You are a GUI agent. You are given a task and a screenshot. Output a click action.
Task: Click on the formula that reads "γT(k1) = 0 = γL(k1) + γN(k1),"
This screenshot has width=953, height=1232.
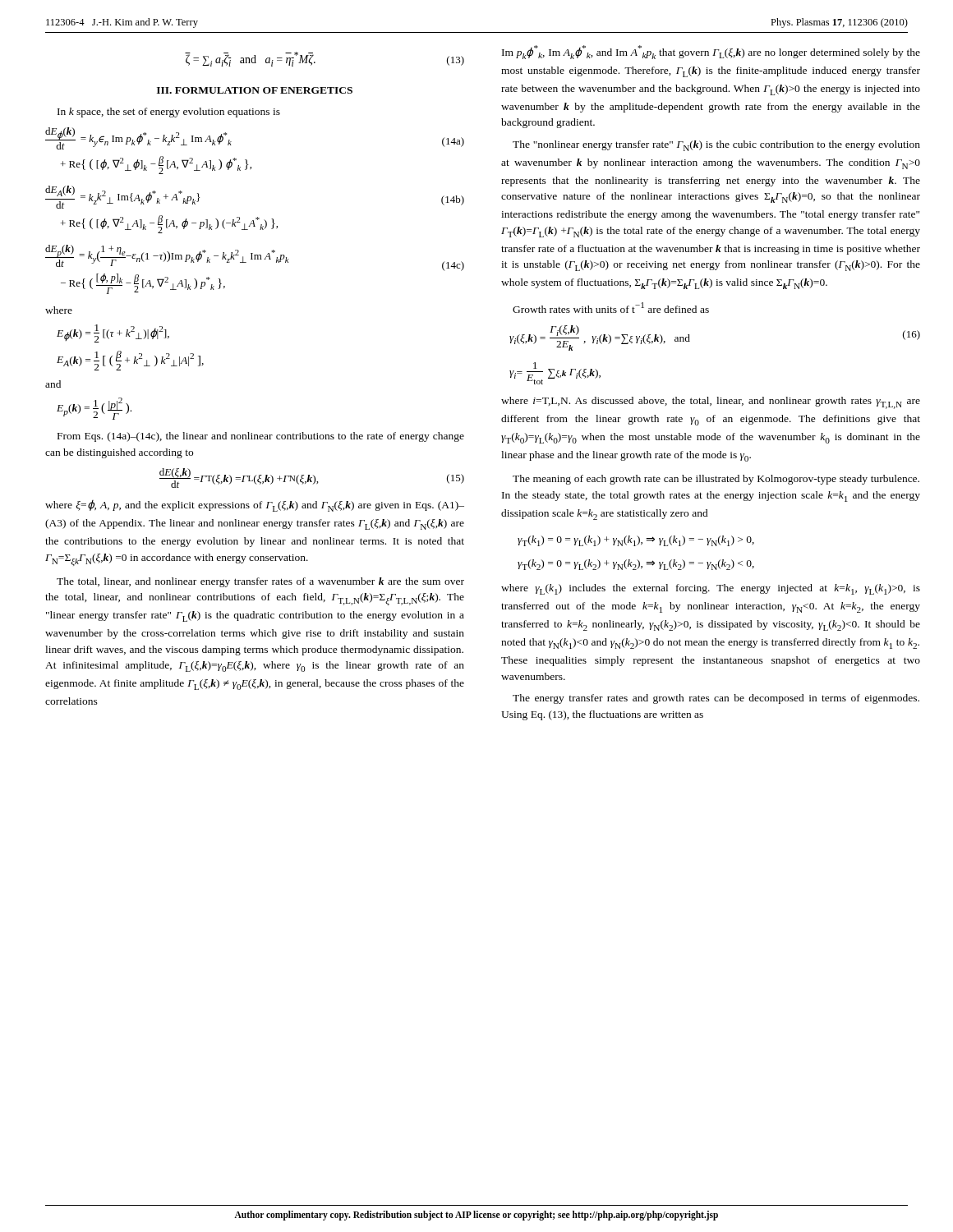coord(719,552)
